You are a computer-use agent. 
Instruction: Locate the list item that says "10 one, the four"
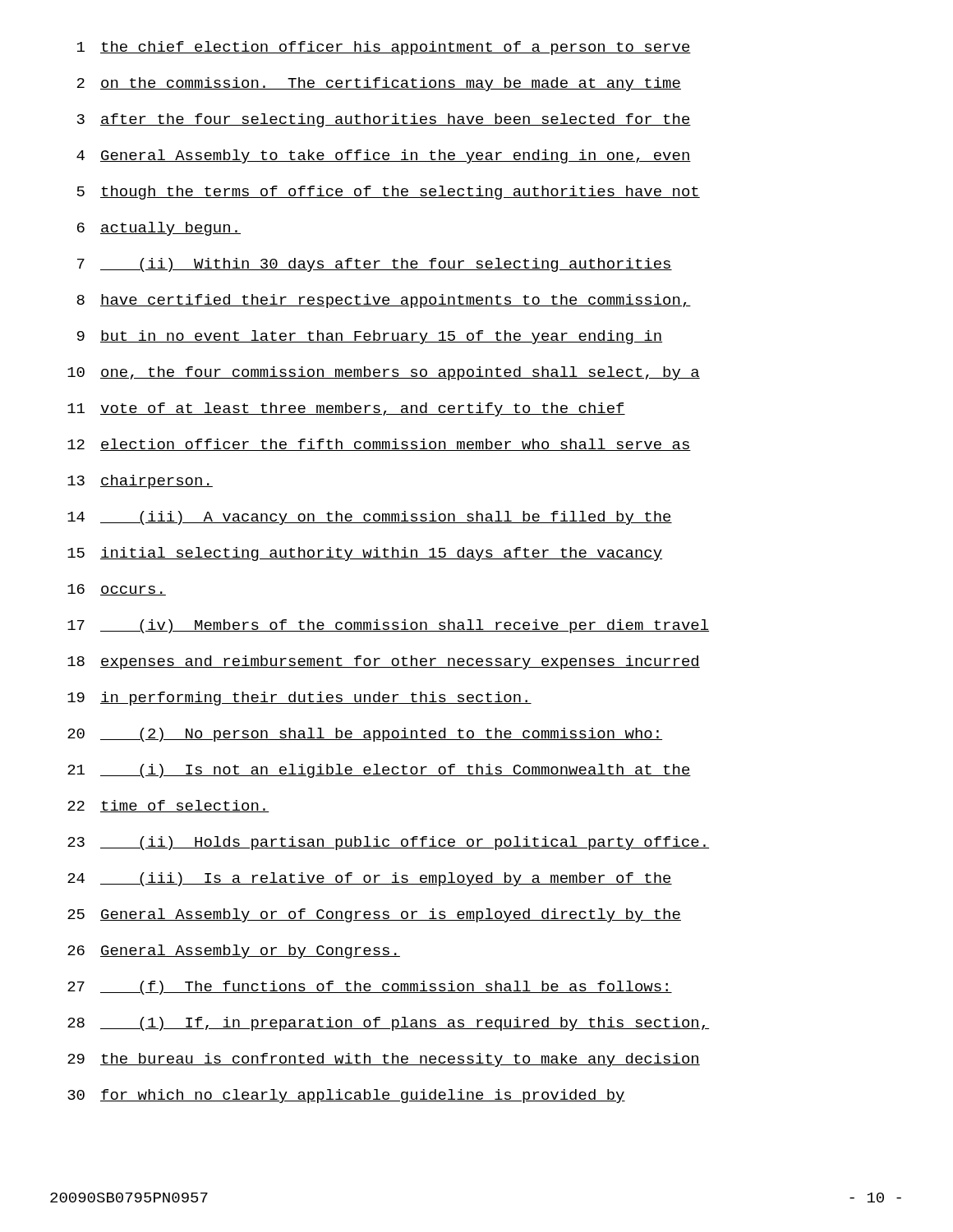pyautogui.click(x=374, y=373)
